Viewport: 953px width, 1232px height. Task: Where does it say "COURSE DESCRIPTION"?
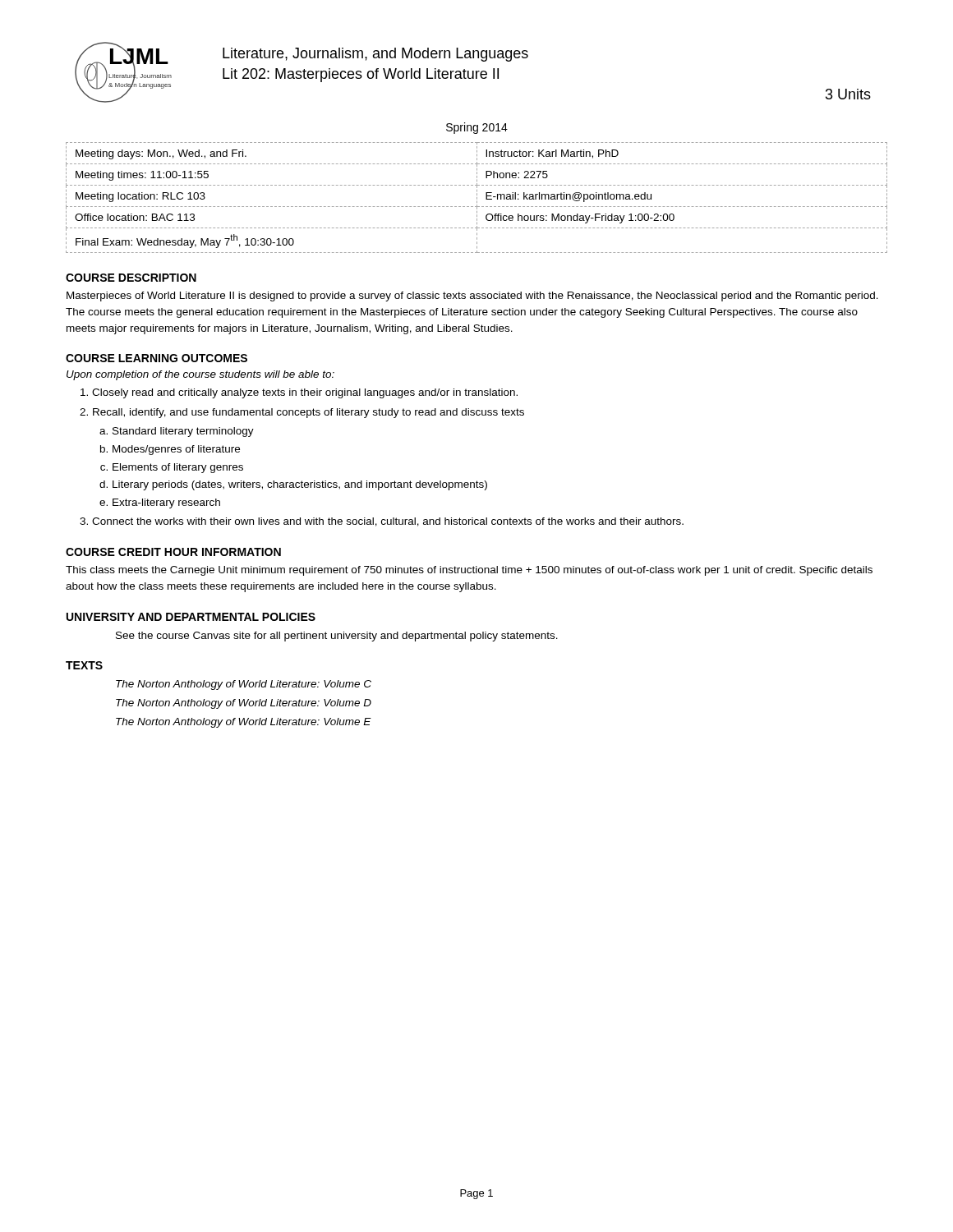click(x=131, y=277)
